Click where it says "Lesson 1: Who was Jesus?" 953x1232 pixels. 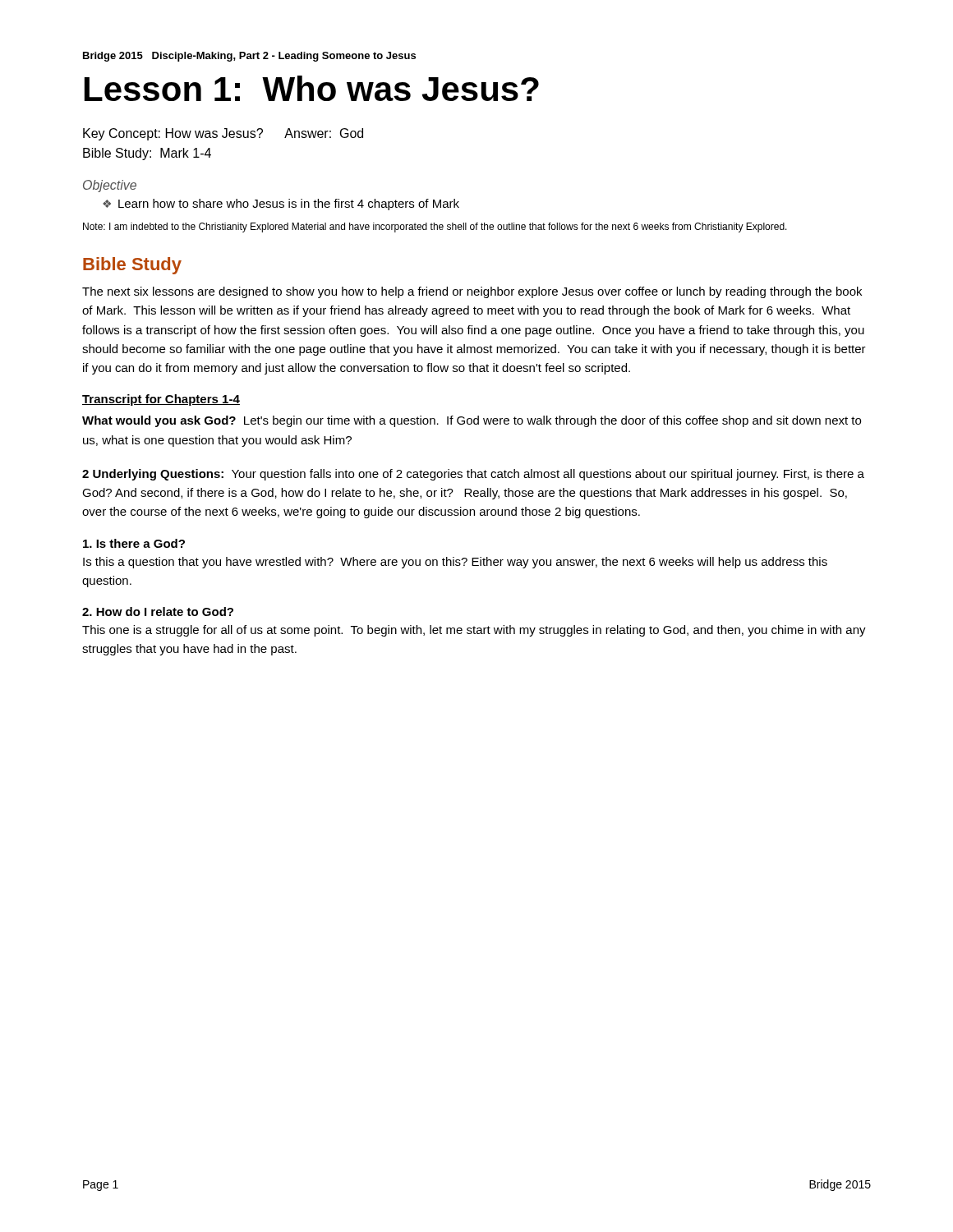311,89
